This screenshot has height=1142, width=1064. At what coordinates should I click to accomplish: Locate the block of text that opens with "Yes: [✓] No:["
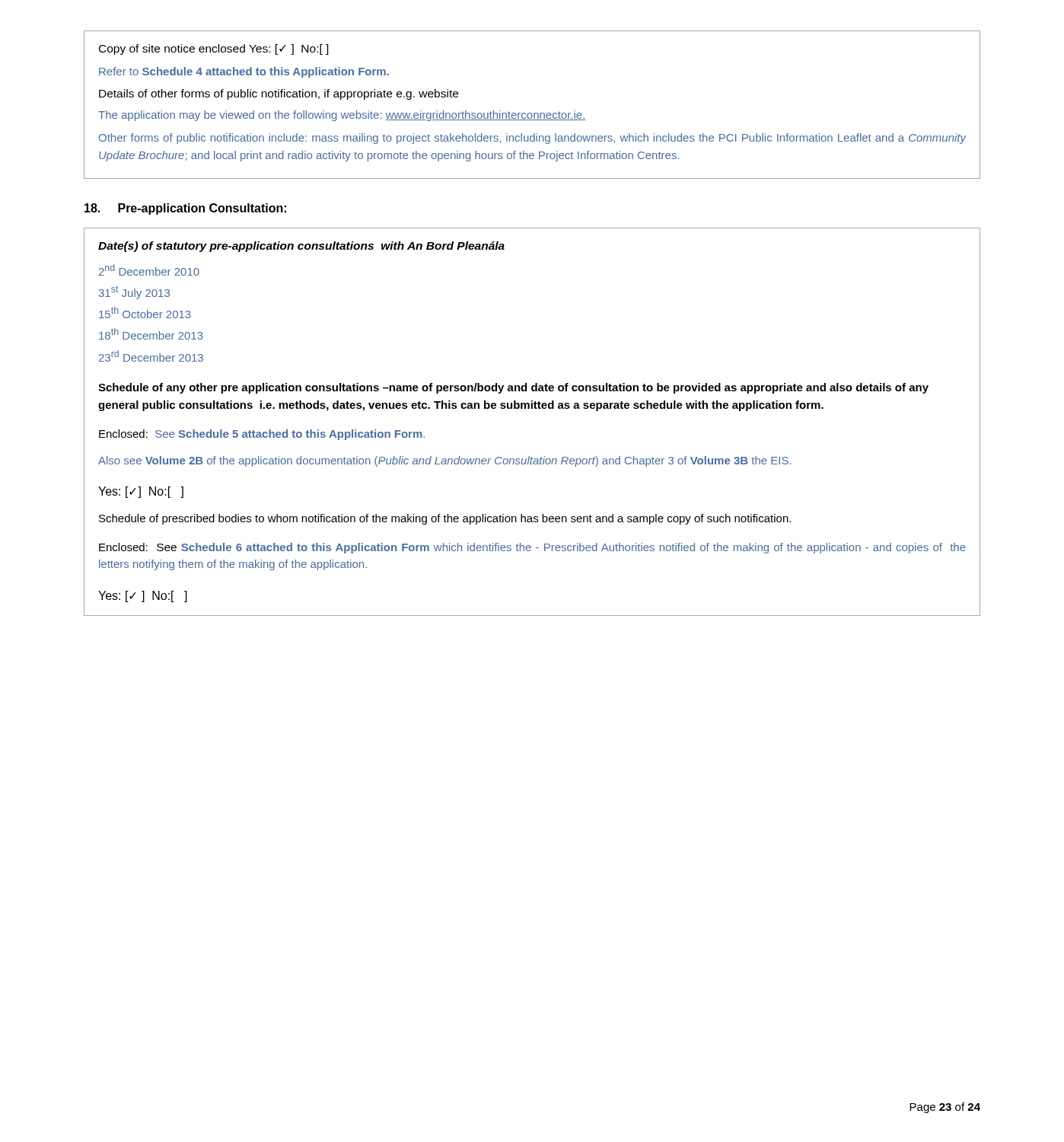click(141, 492)
